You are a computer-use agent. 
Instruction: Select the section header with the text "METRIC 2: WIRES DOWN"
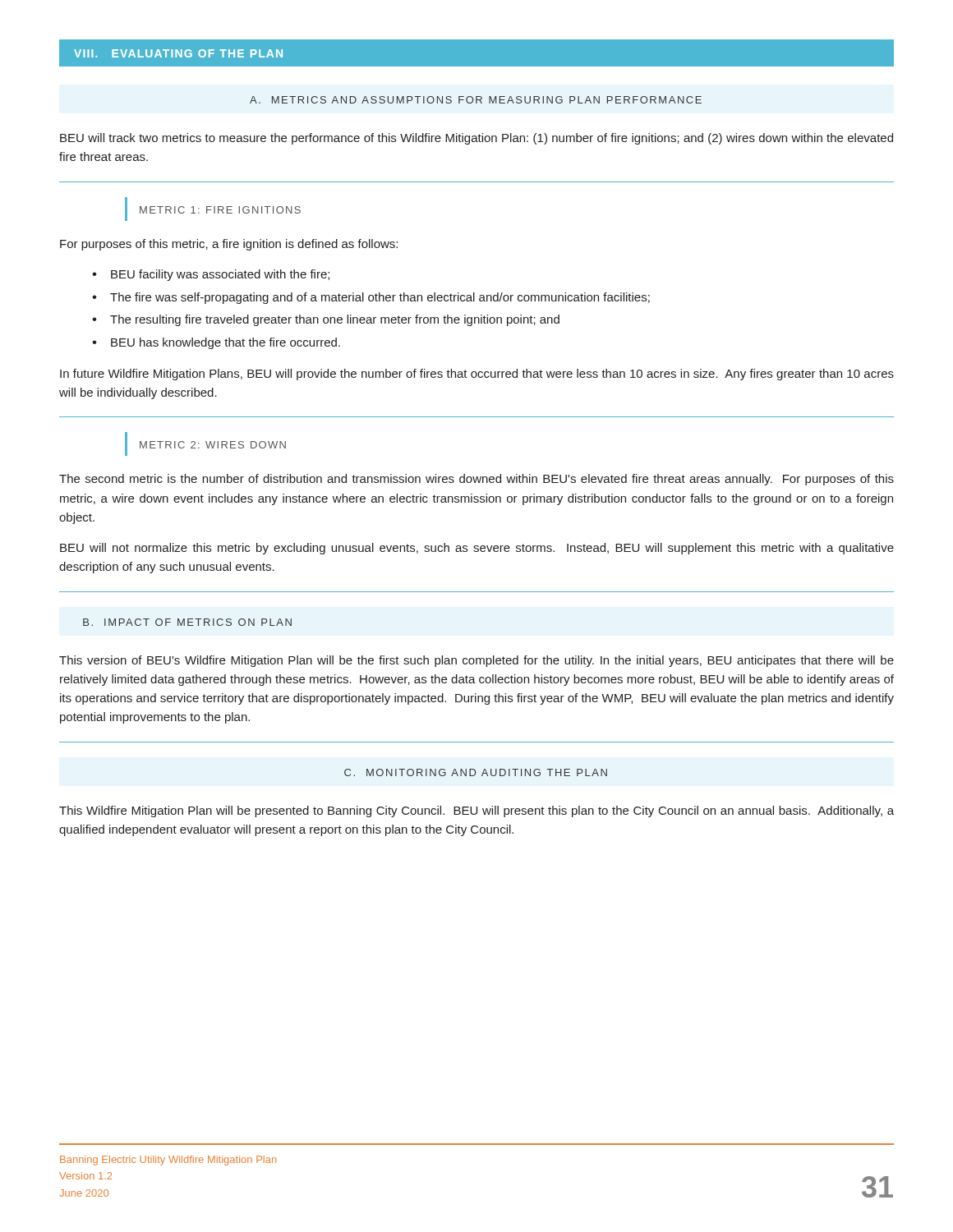213,445
